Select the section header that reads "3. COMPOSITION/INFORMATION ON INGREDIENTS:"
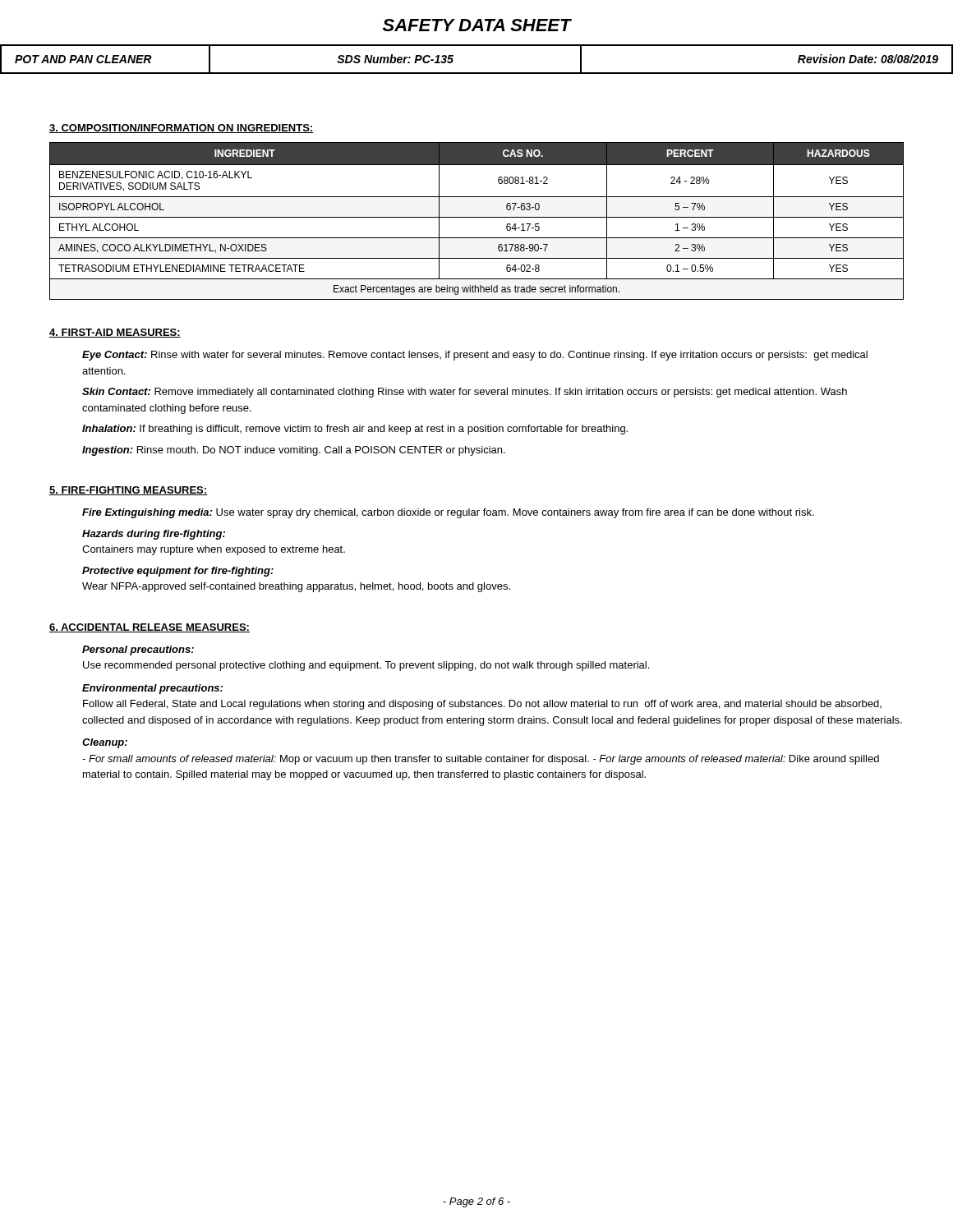The width and height of the screenshot is (953, 1232). tap(181, 128)
